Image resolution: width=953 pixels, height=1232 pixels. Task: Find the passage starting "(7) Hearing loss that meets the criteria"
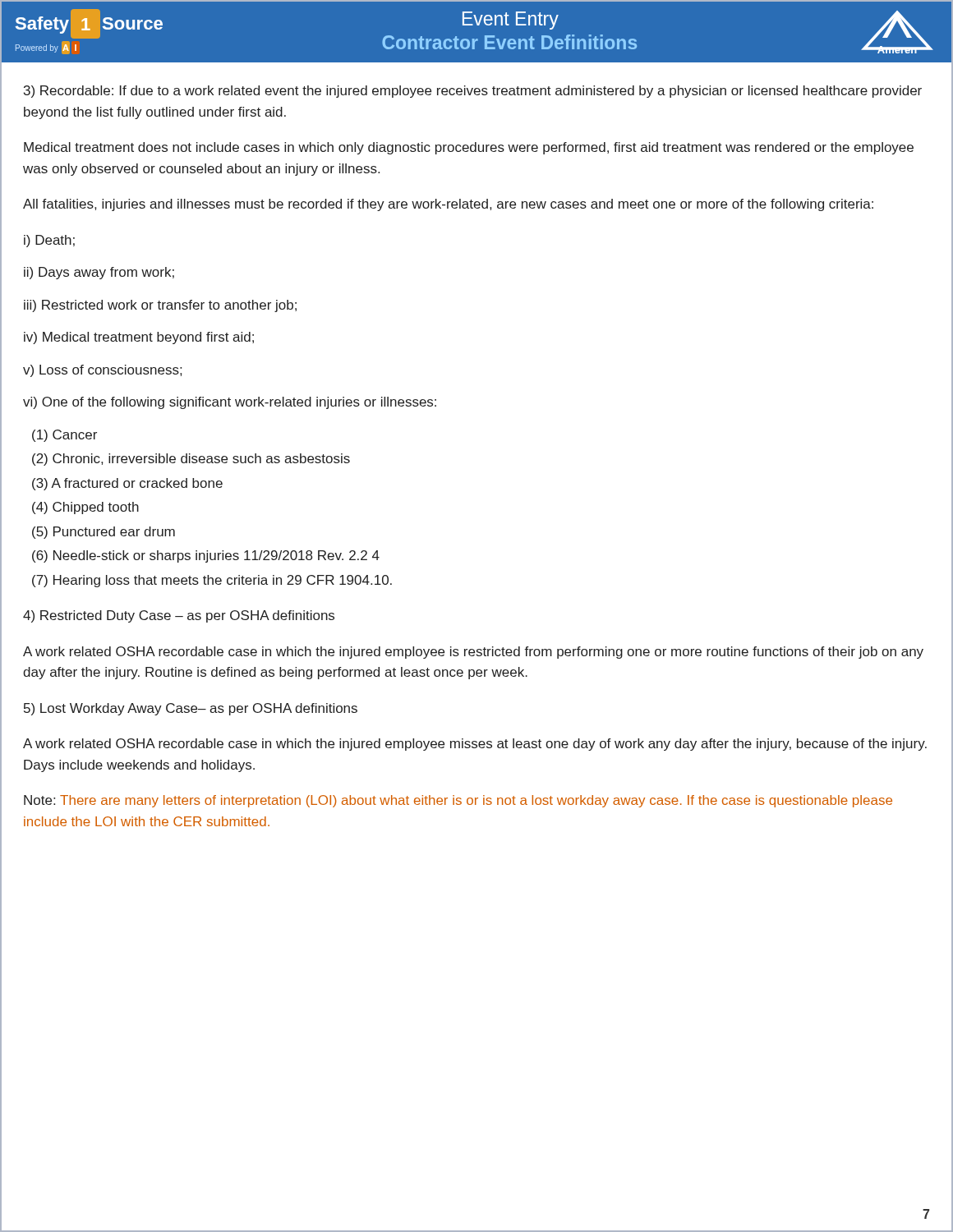pyautogui.click(x=212, y=580)
